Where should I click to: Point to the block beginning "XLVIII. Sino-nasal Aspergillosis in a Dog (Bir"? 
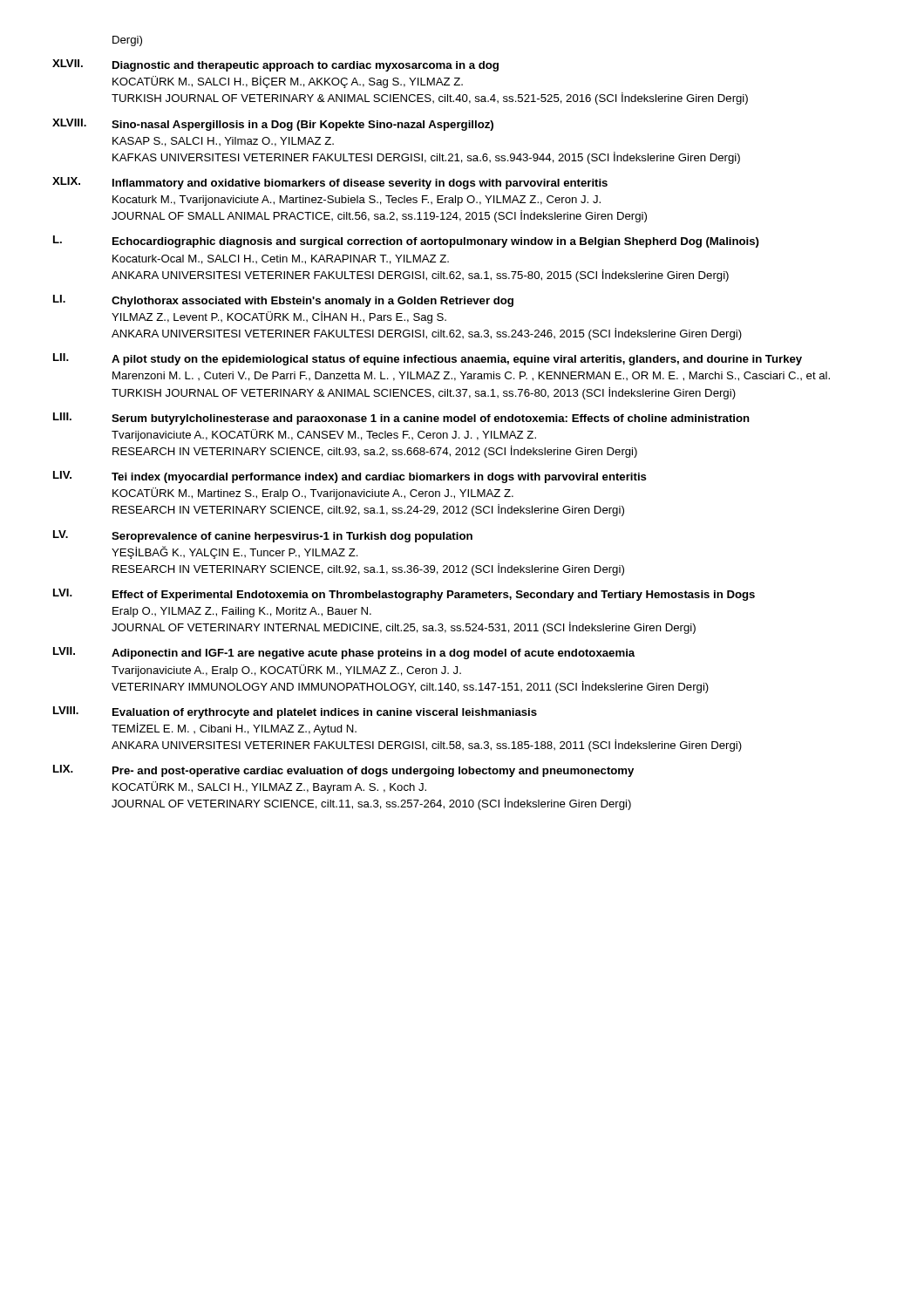[462, 141]
